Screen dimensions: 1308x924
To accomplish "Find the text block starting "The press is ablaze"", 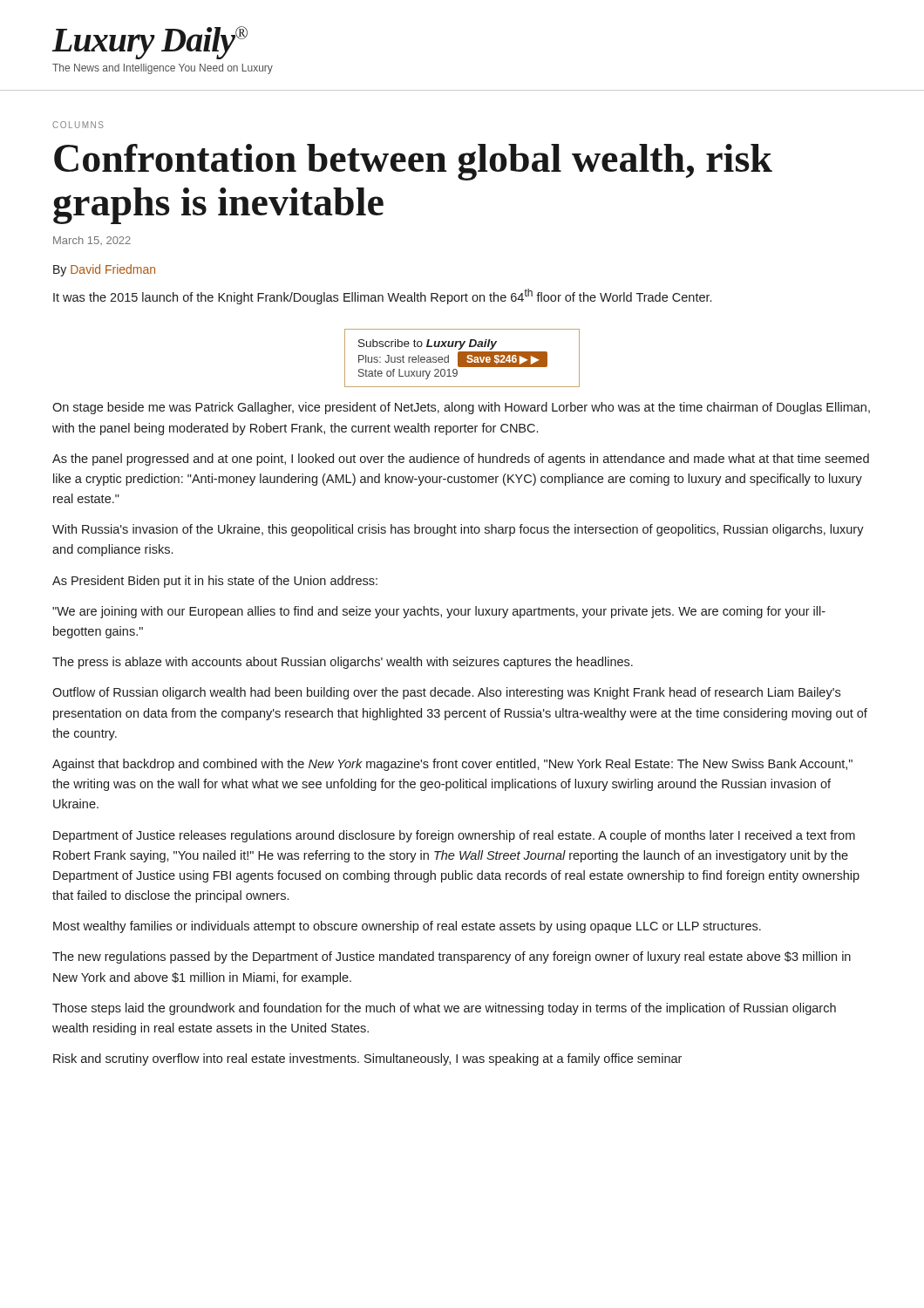I will click(x=343, y=662).
